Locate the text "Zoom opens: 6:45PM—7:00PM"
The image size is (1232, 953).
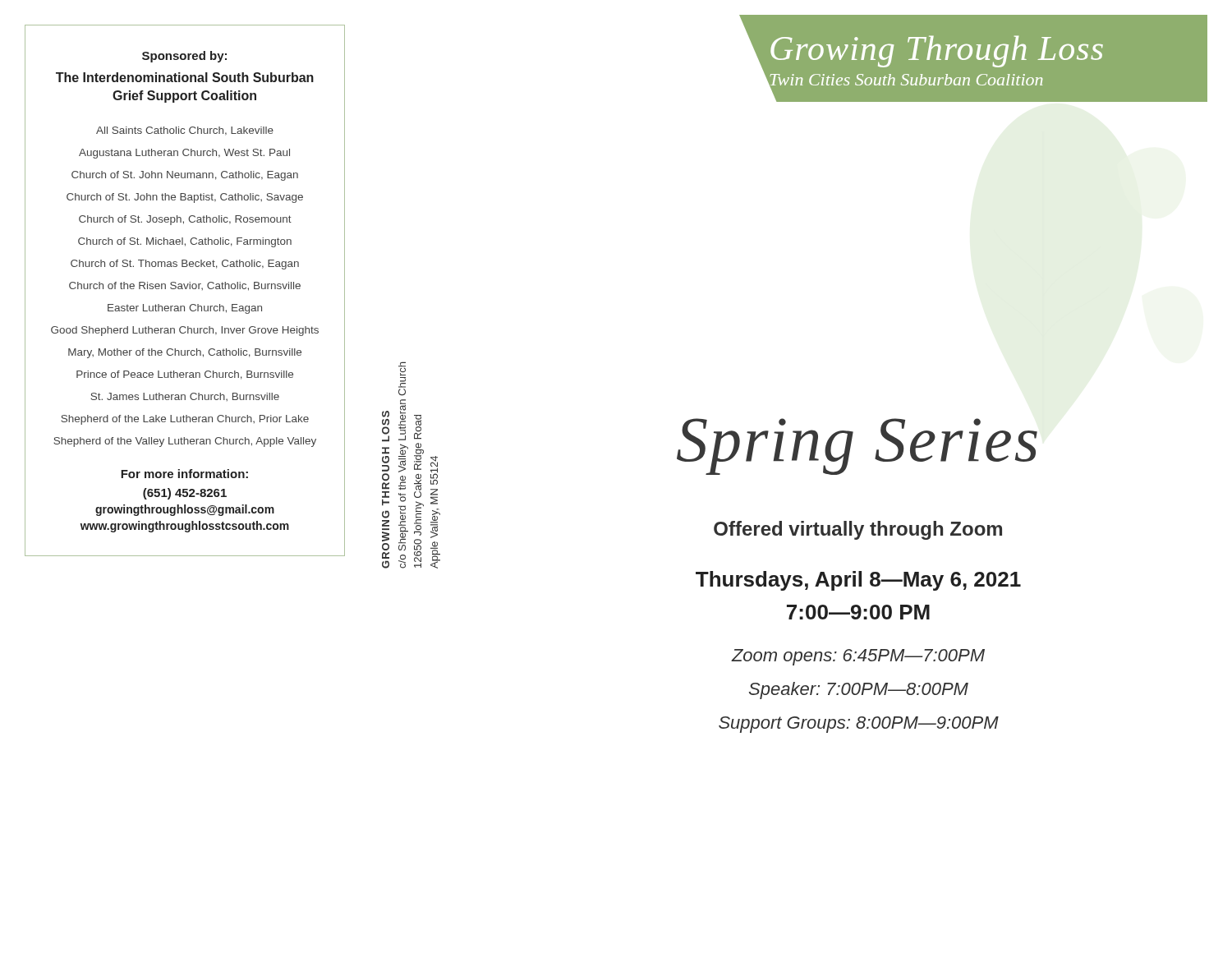(858, 655)
